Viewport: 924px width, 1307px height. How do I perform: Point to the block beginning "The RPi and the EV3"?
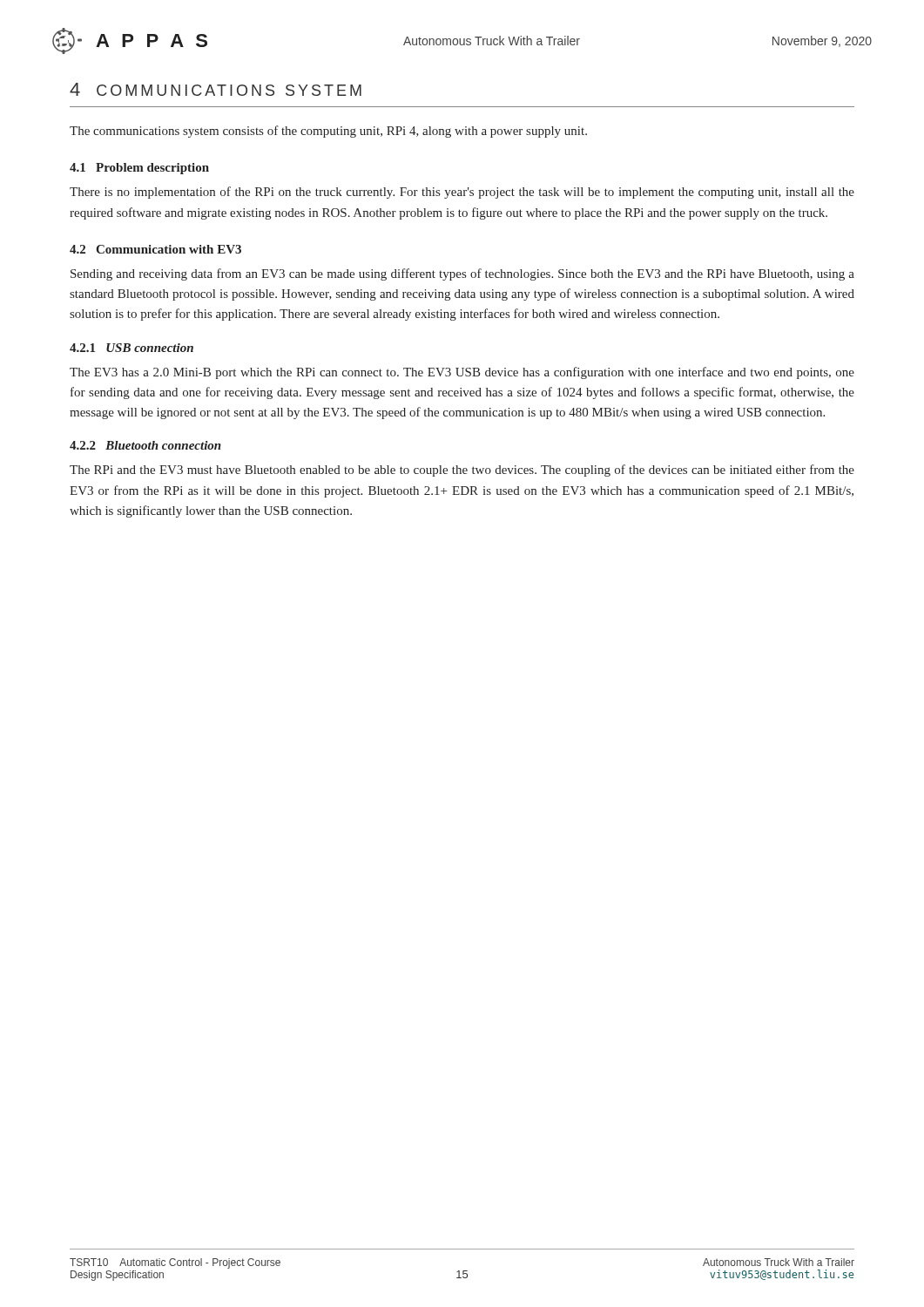[462, 490]
